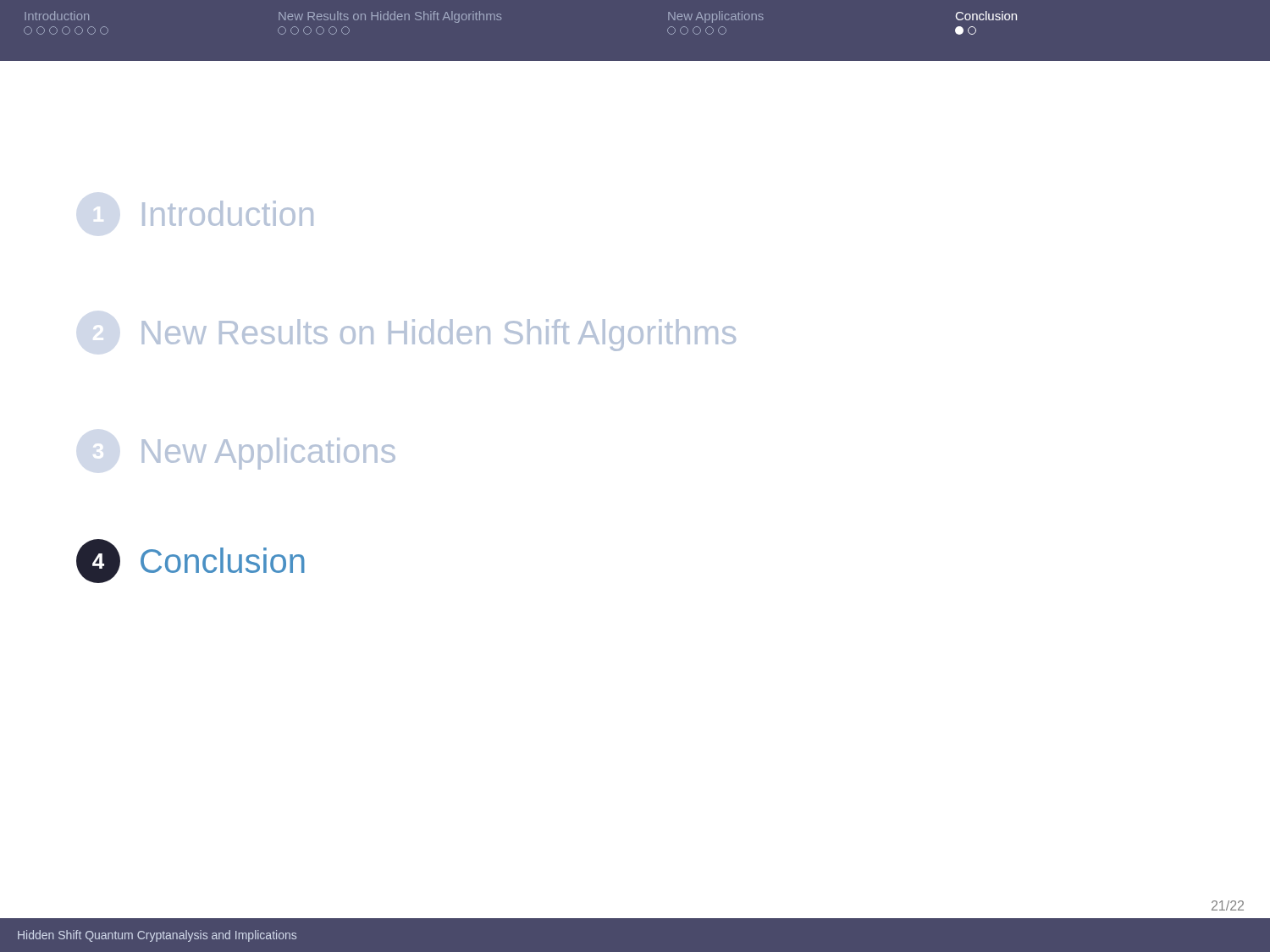
Task: Point to "1 Introduction"
Action: 196,214
